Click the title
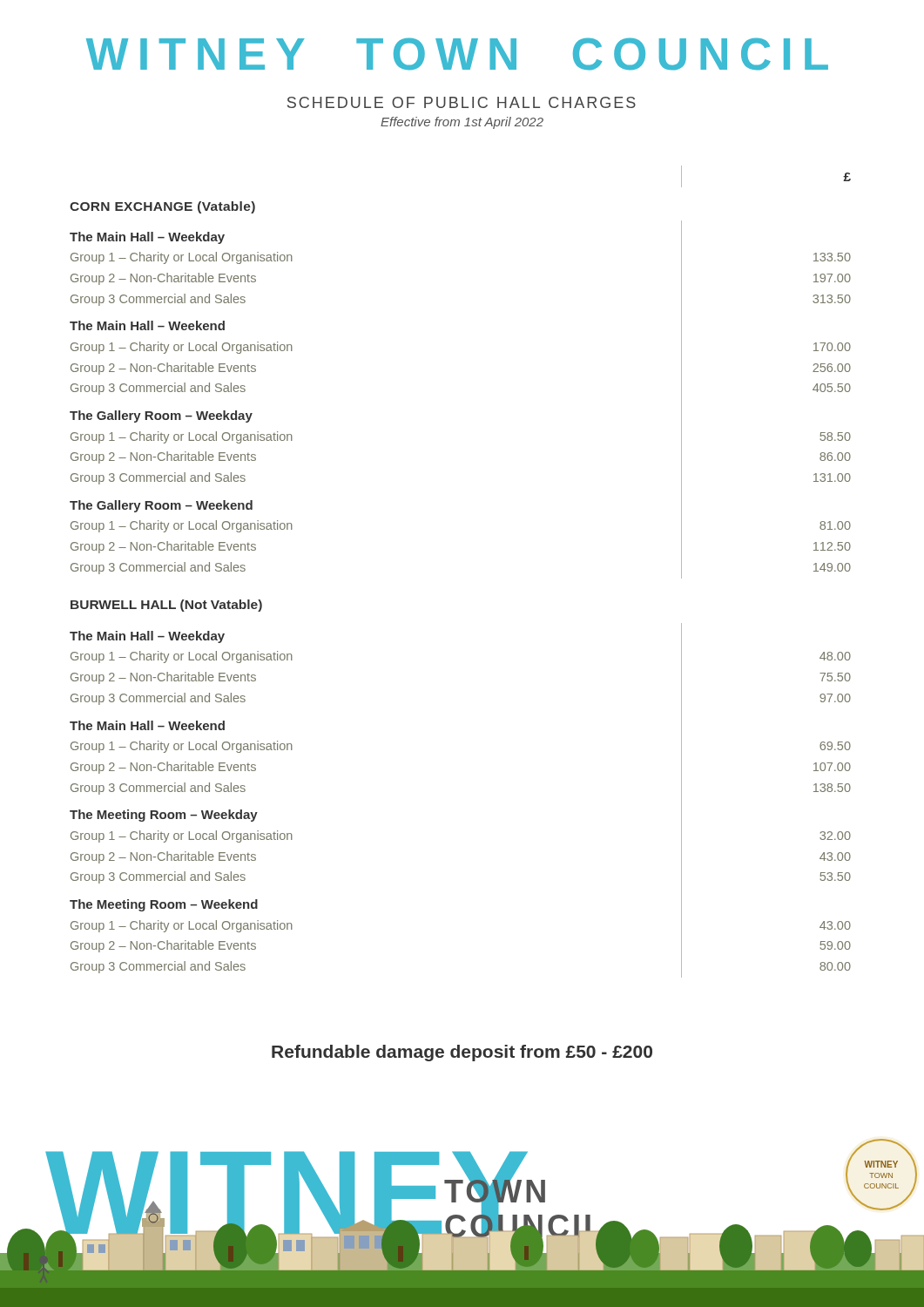Screen dimensions: 1307x924 (462, 54)
